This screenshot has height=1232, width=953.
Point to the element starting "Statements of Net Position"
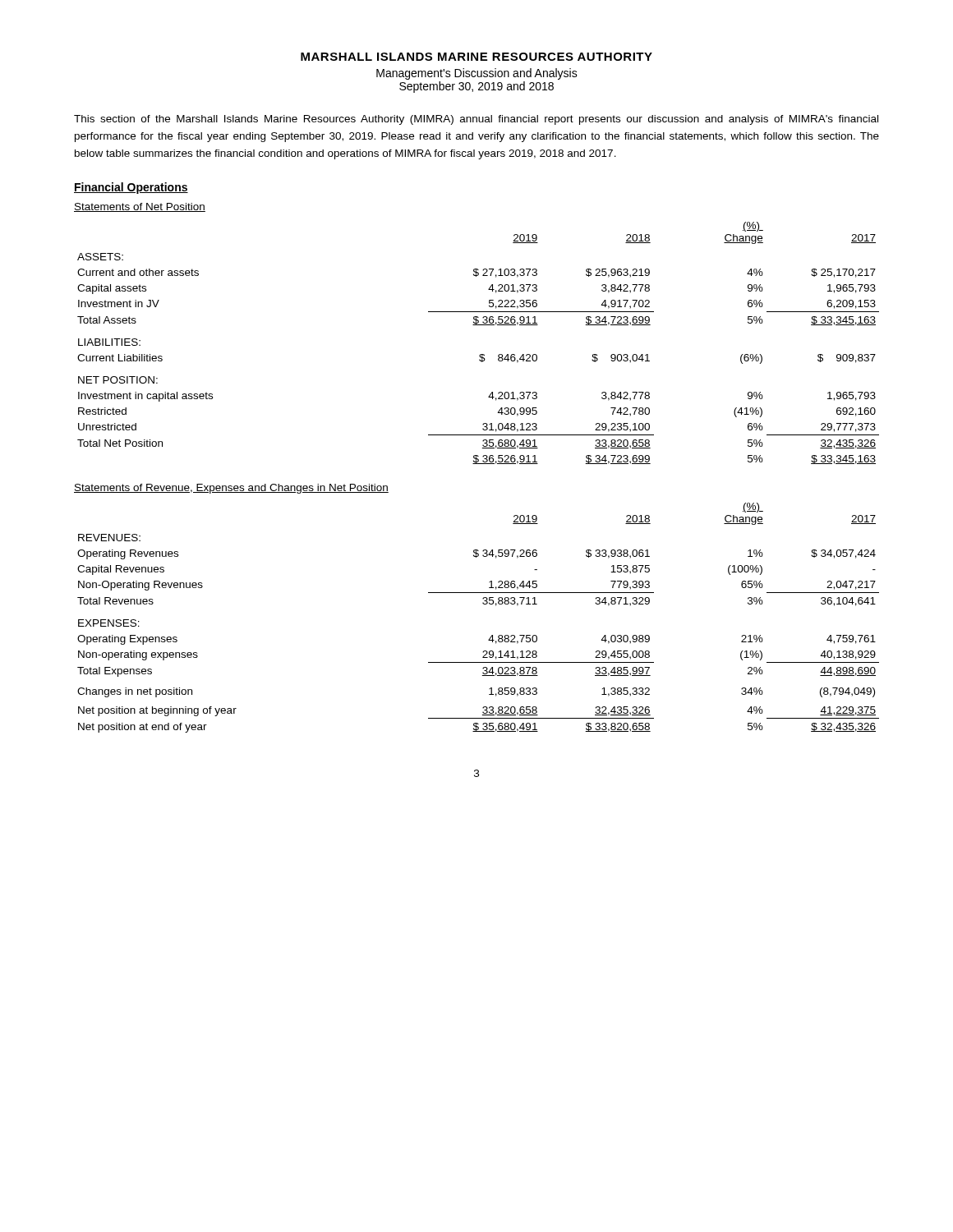[x=140, y=206]
